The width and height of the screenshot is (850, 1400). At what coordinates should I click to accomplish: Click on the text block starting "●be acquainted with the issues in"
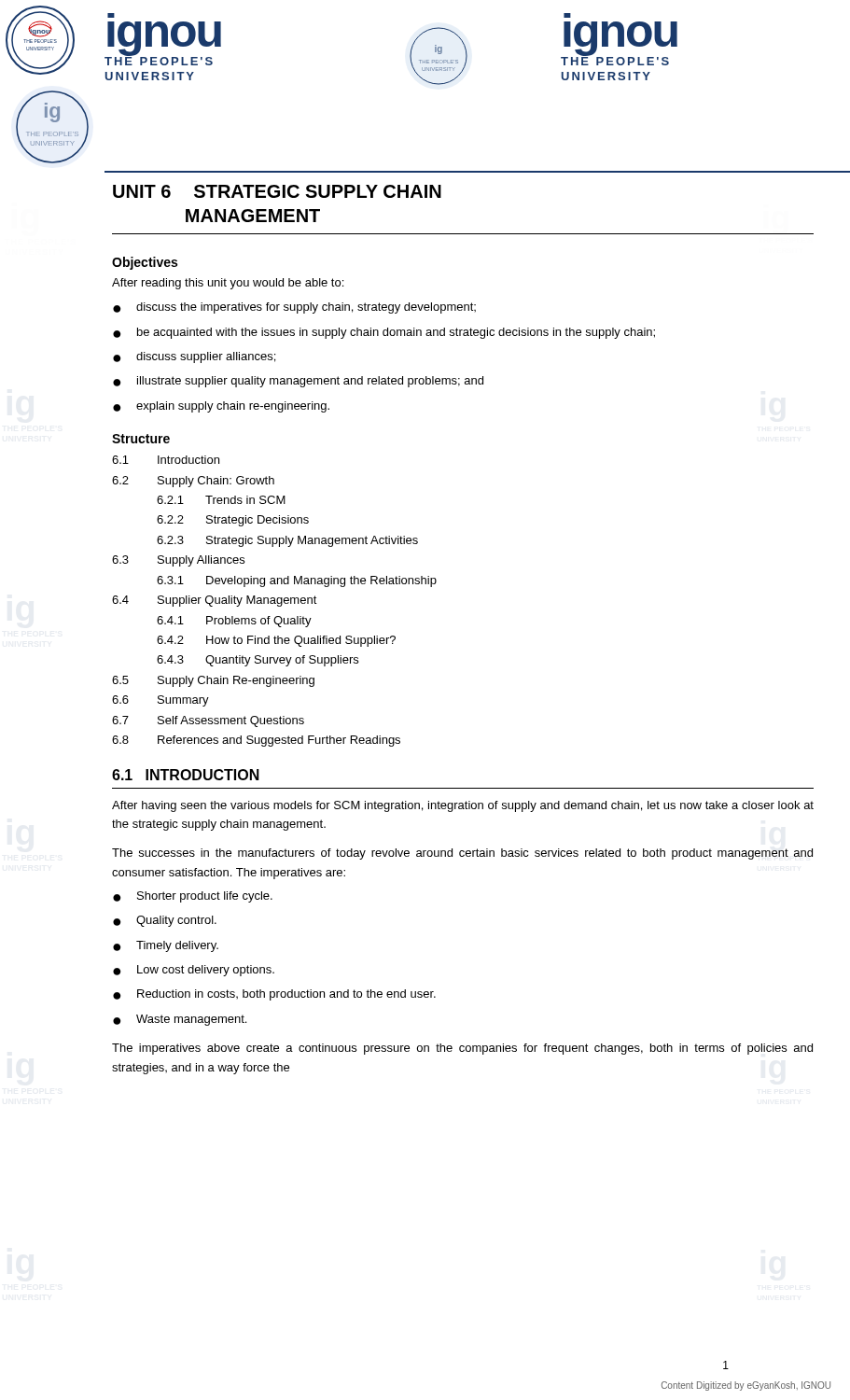click(384, 333)
